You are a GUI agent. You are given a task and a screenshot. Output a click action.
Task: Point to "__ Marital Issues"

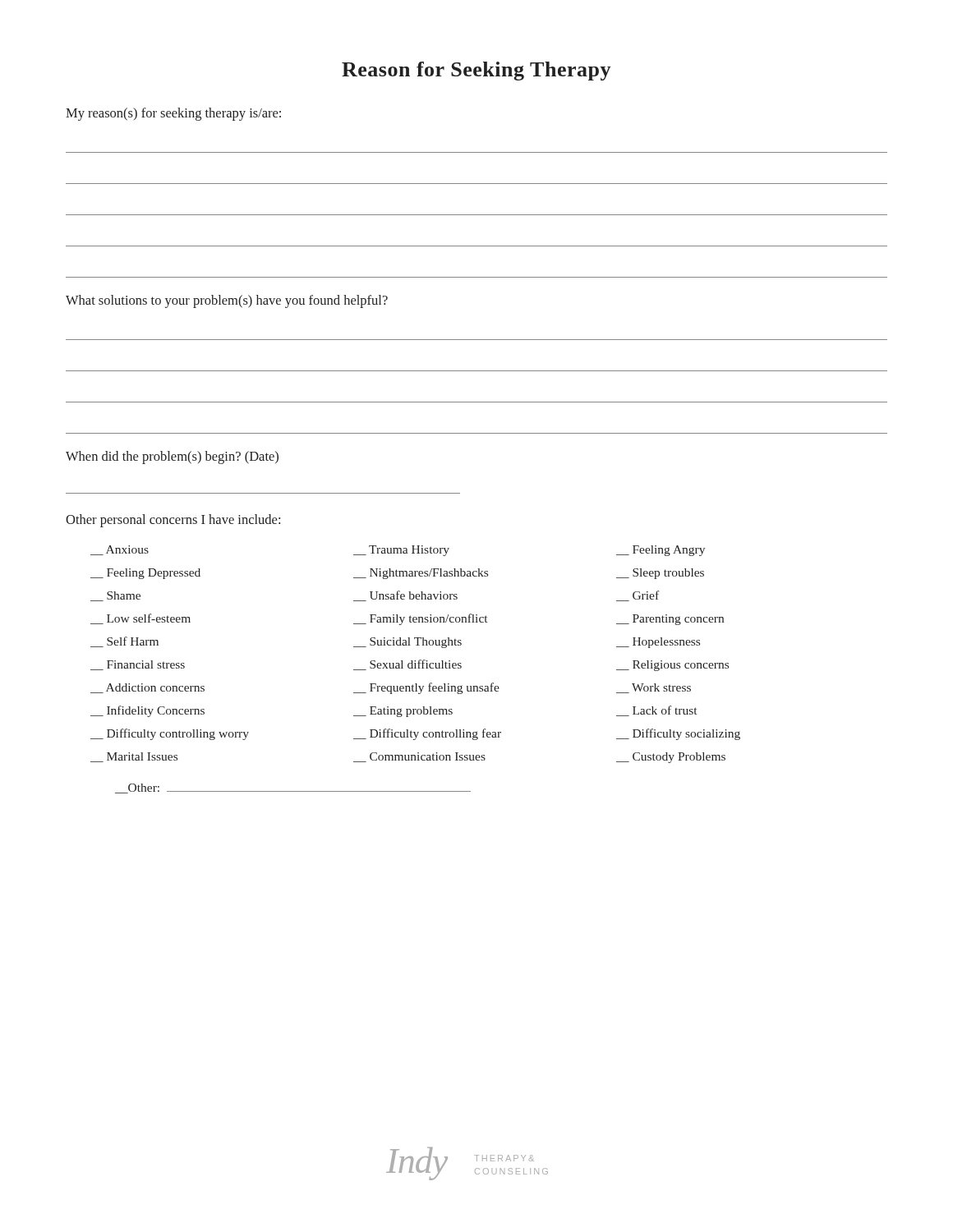[x=134, y=756]
